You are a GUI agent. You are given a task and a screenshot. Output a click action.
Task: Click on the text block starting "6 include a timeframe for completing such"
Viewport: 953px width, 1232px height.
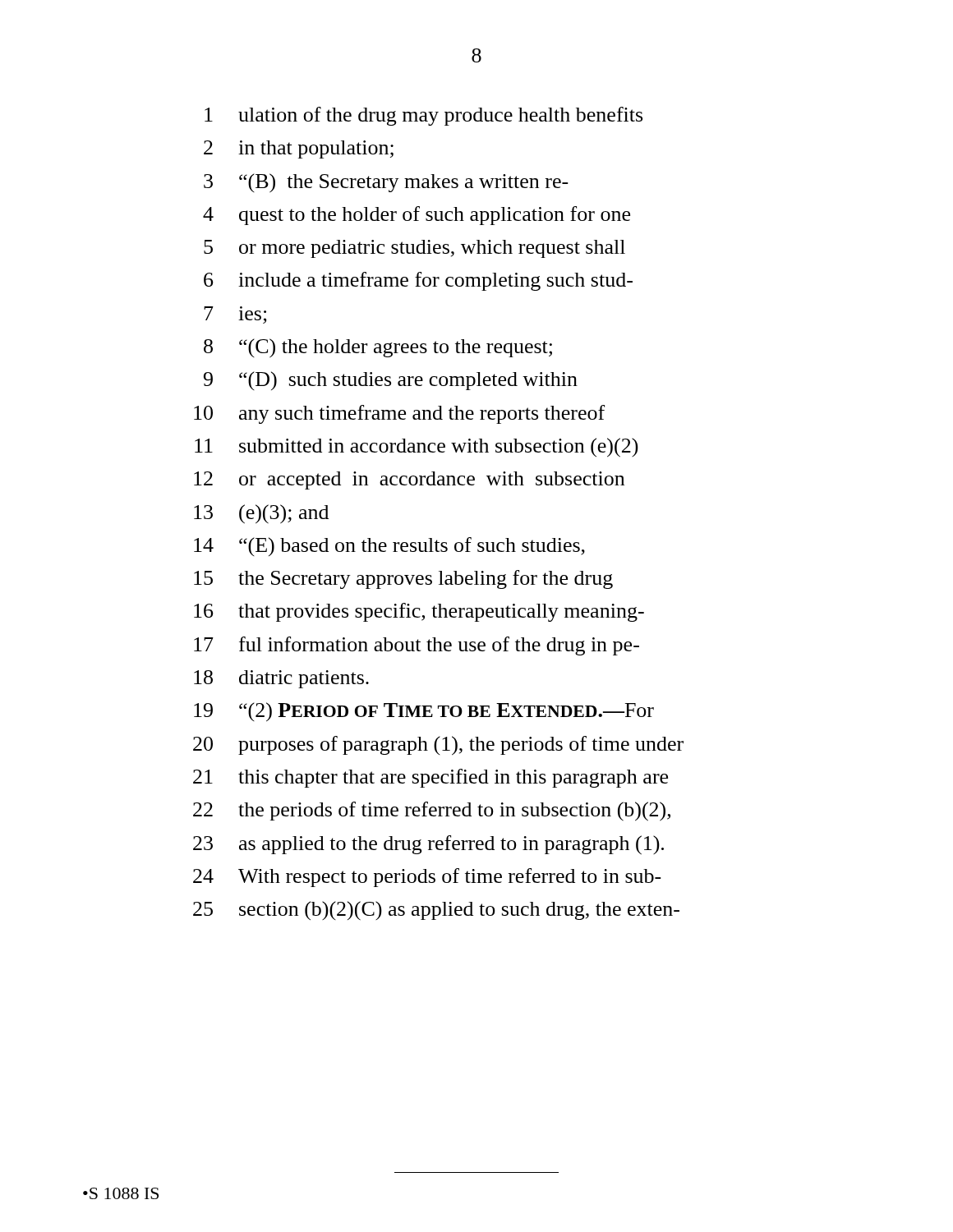pos(518,281)
